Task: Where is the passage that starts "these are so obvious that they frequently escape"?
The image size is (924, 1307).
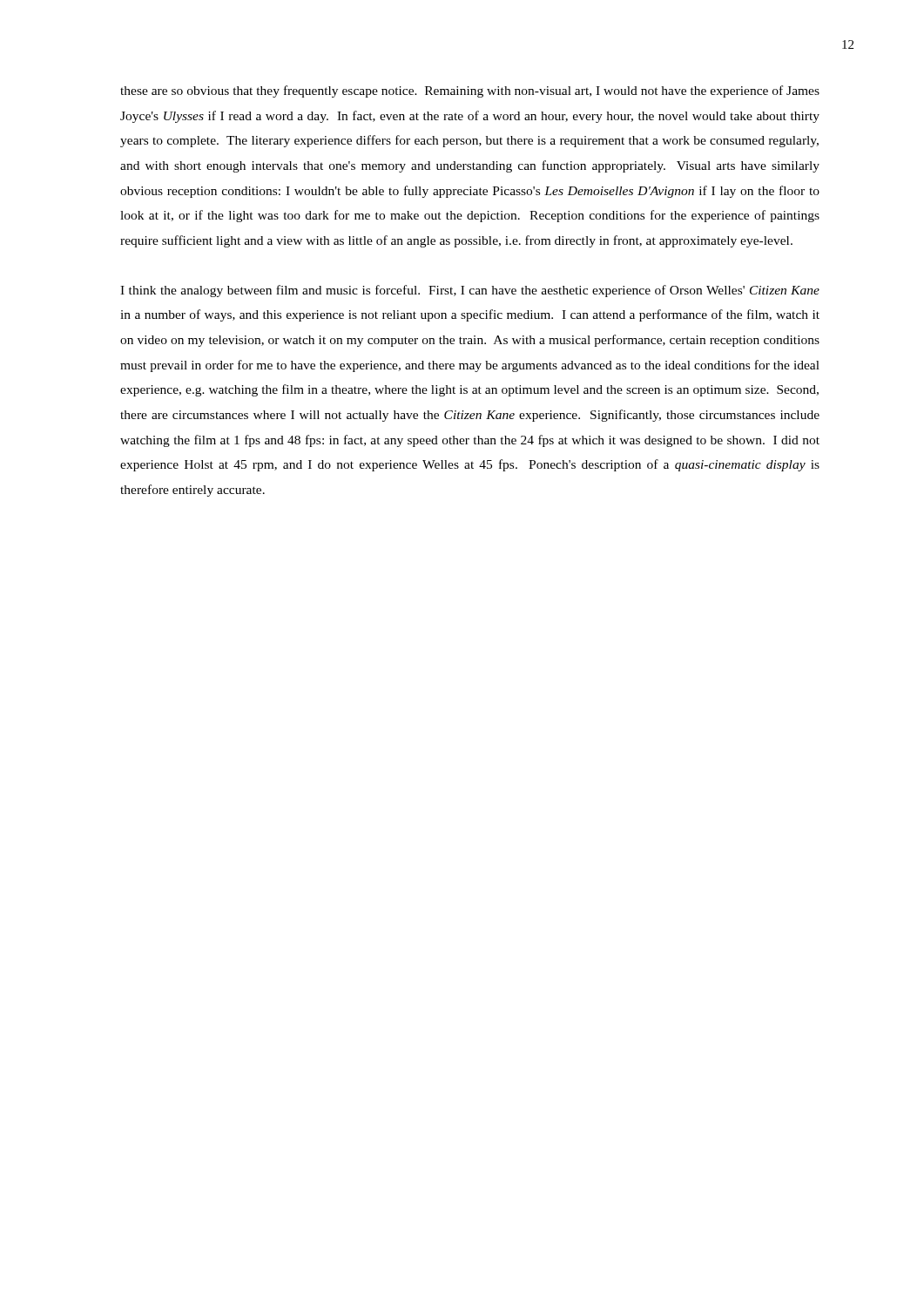Action: [470, 165]
